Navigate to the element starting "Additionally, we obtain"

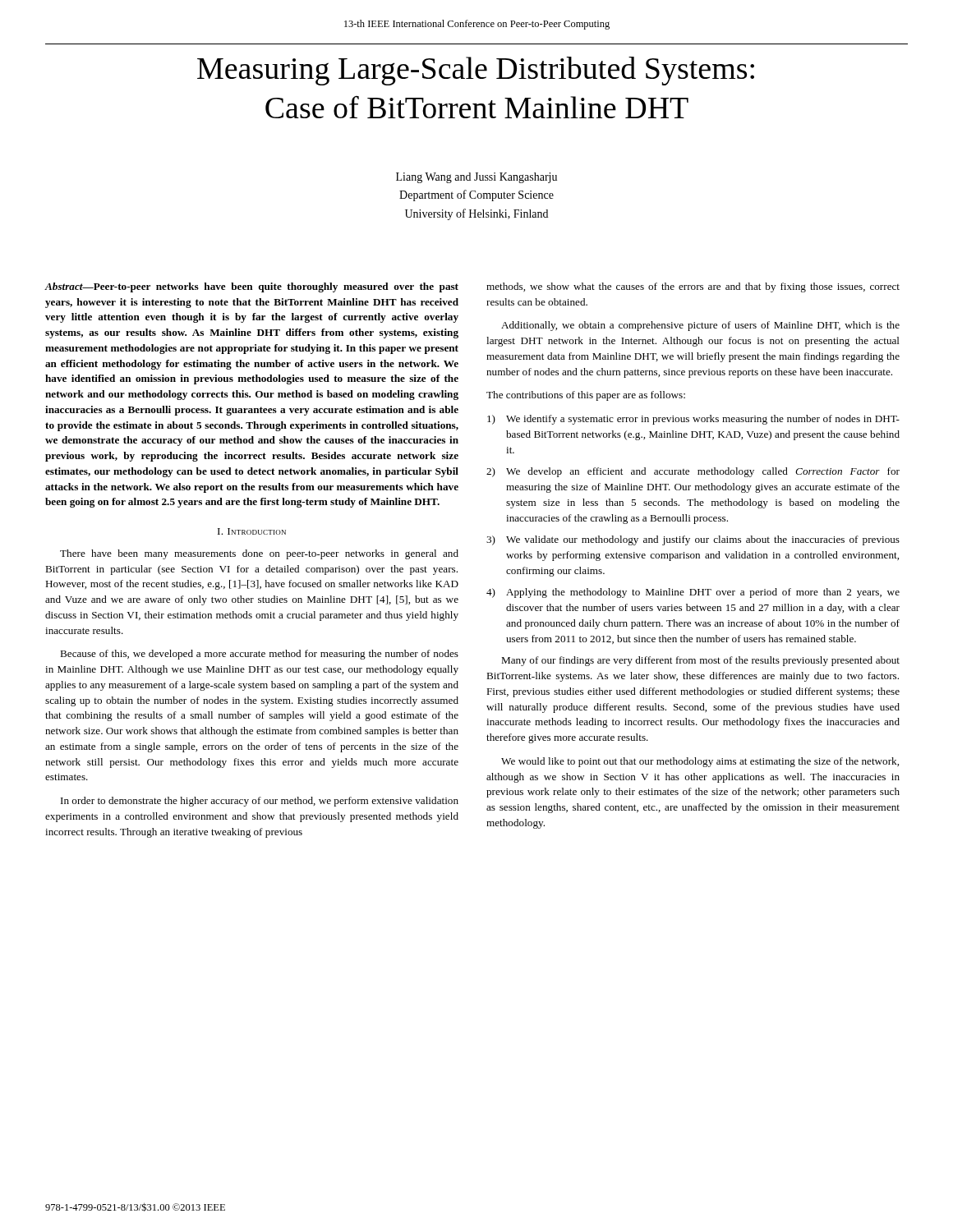[693, 348]
